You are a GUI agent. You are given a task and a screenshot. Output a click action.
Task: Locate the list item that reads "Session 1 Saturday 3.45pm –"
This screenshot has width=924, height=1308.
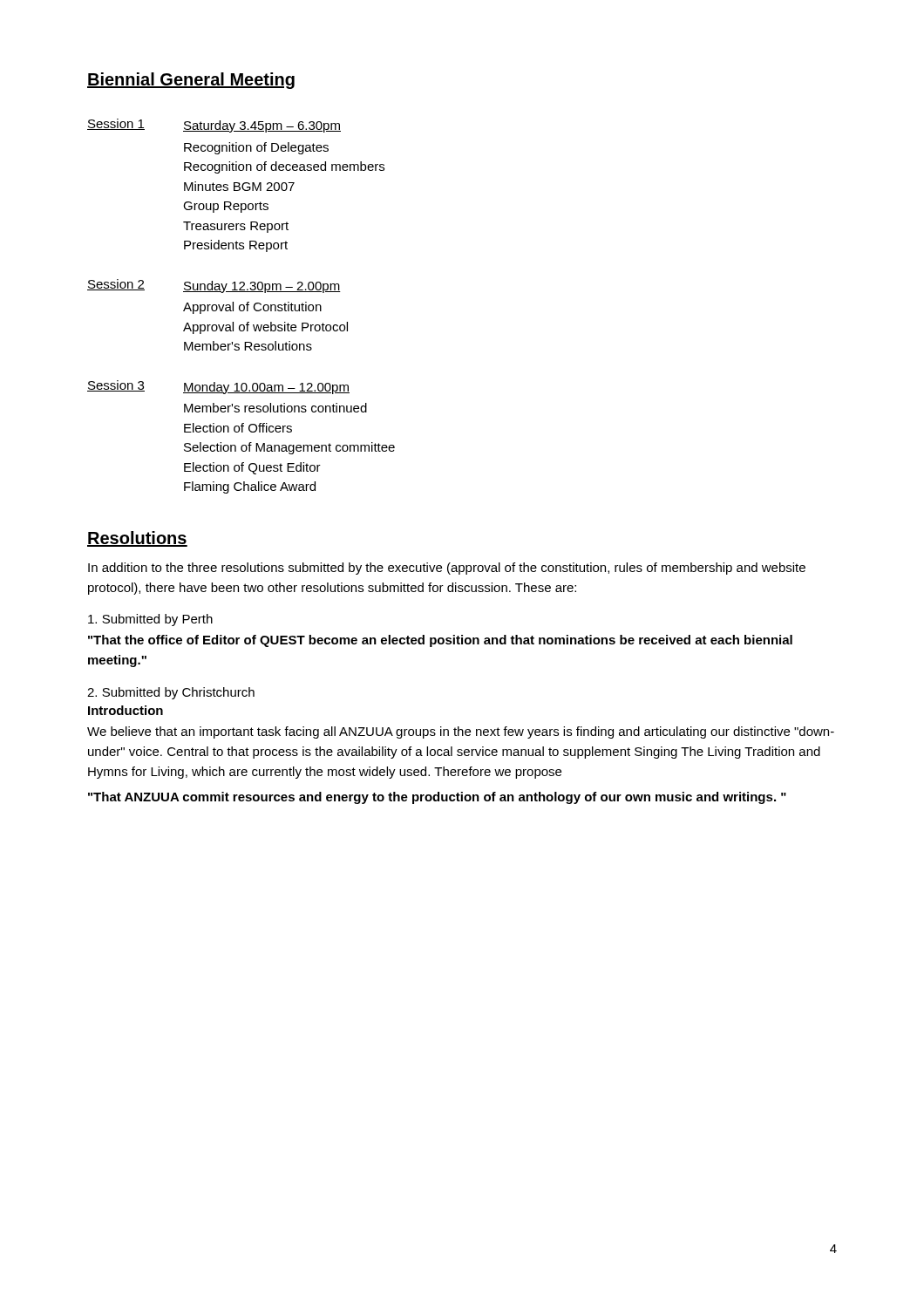214,126
